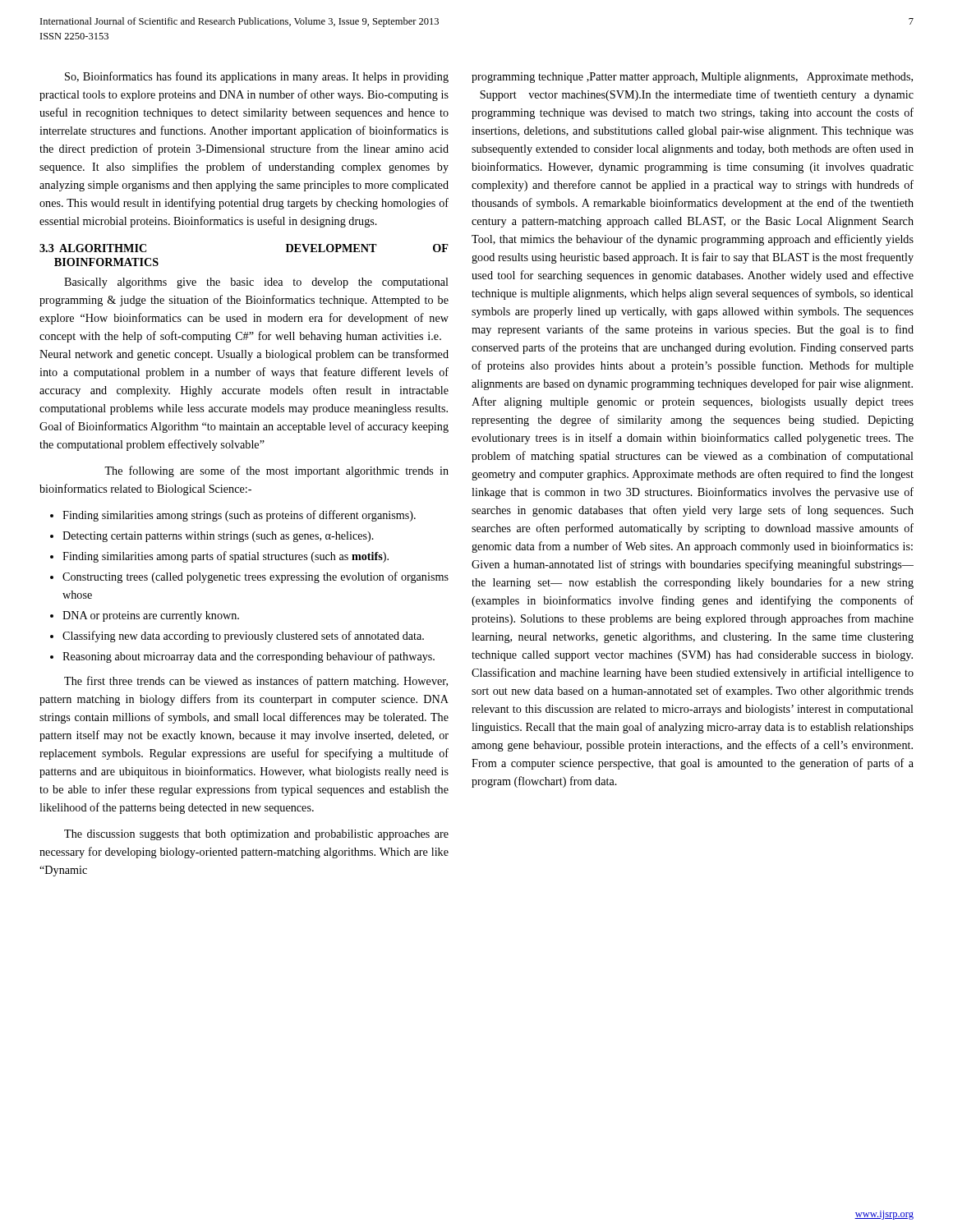Point to the block beginning "Classifying new data according to"
The image size is (953, 1232).
click(x=255, y=636)
